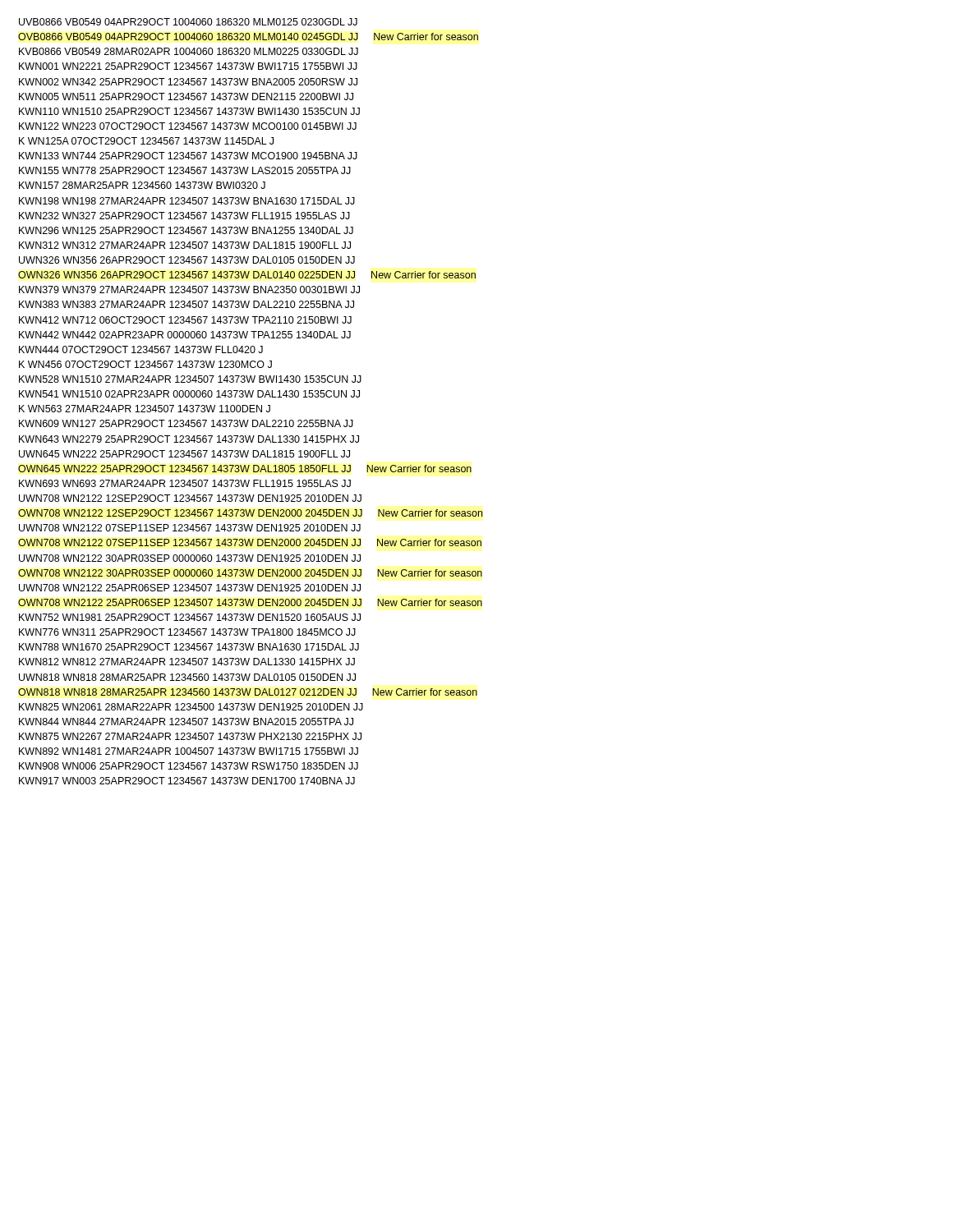Select the region starting "KWN892 WN1481 27MAR24APR"
Viewport: 953px width, 1232px height.
189,751
